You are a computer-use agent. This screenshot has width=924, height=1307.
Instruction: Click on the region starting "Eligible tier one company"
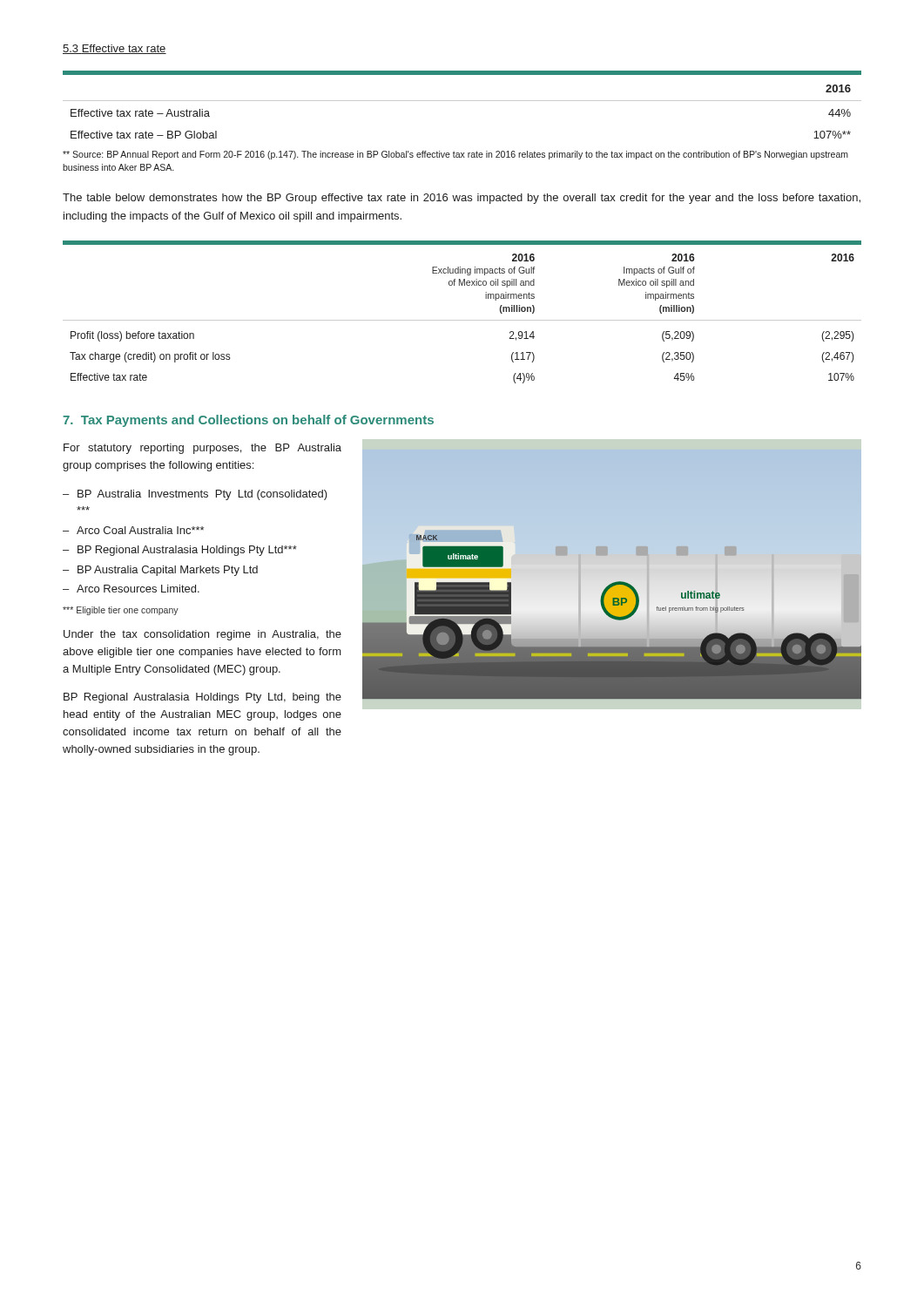click(x=120, y=609)
